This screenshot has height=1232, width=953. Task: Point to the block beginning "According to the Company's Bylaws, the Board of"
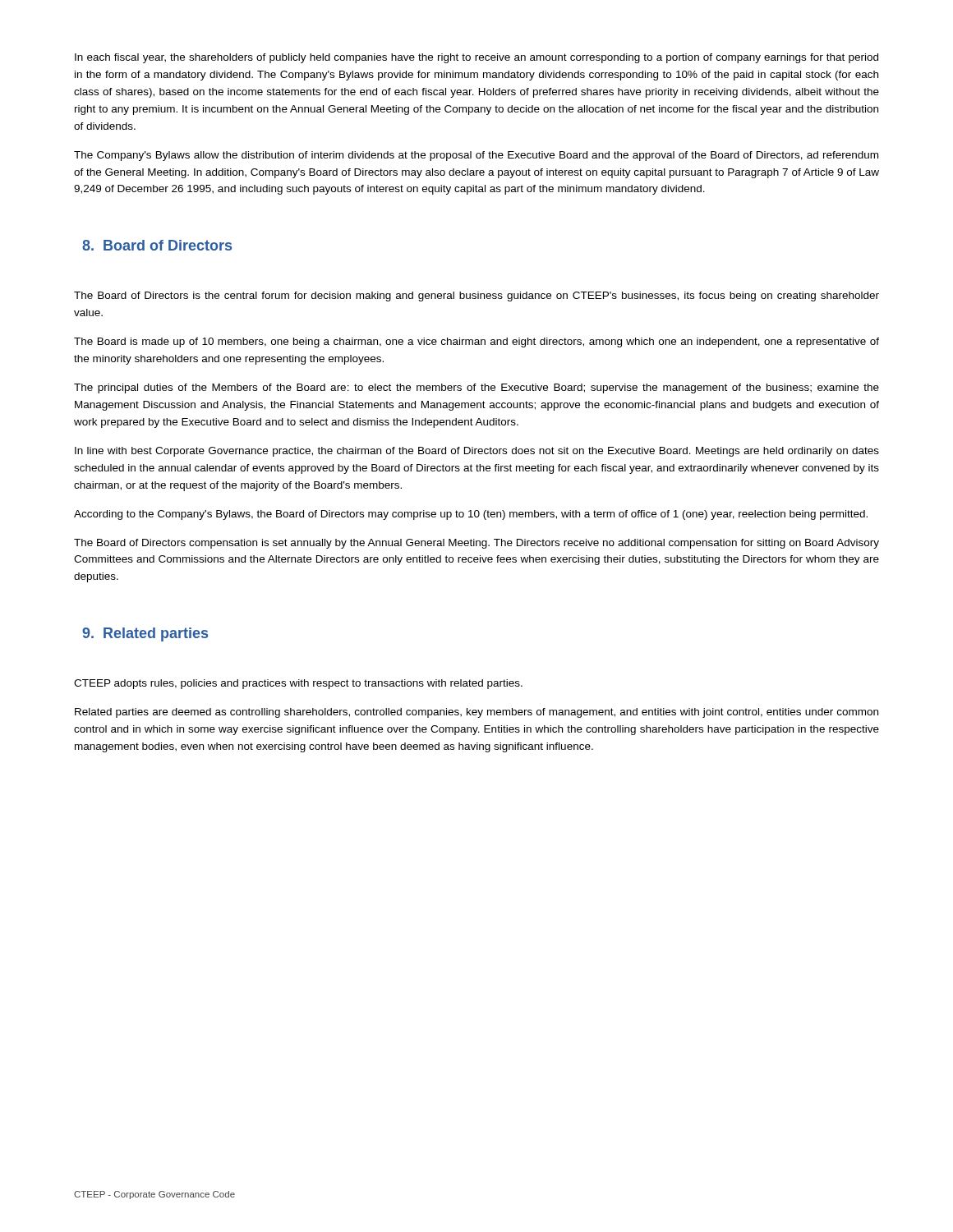471,513
